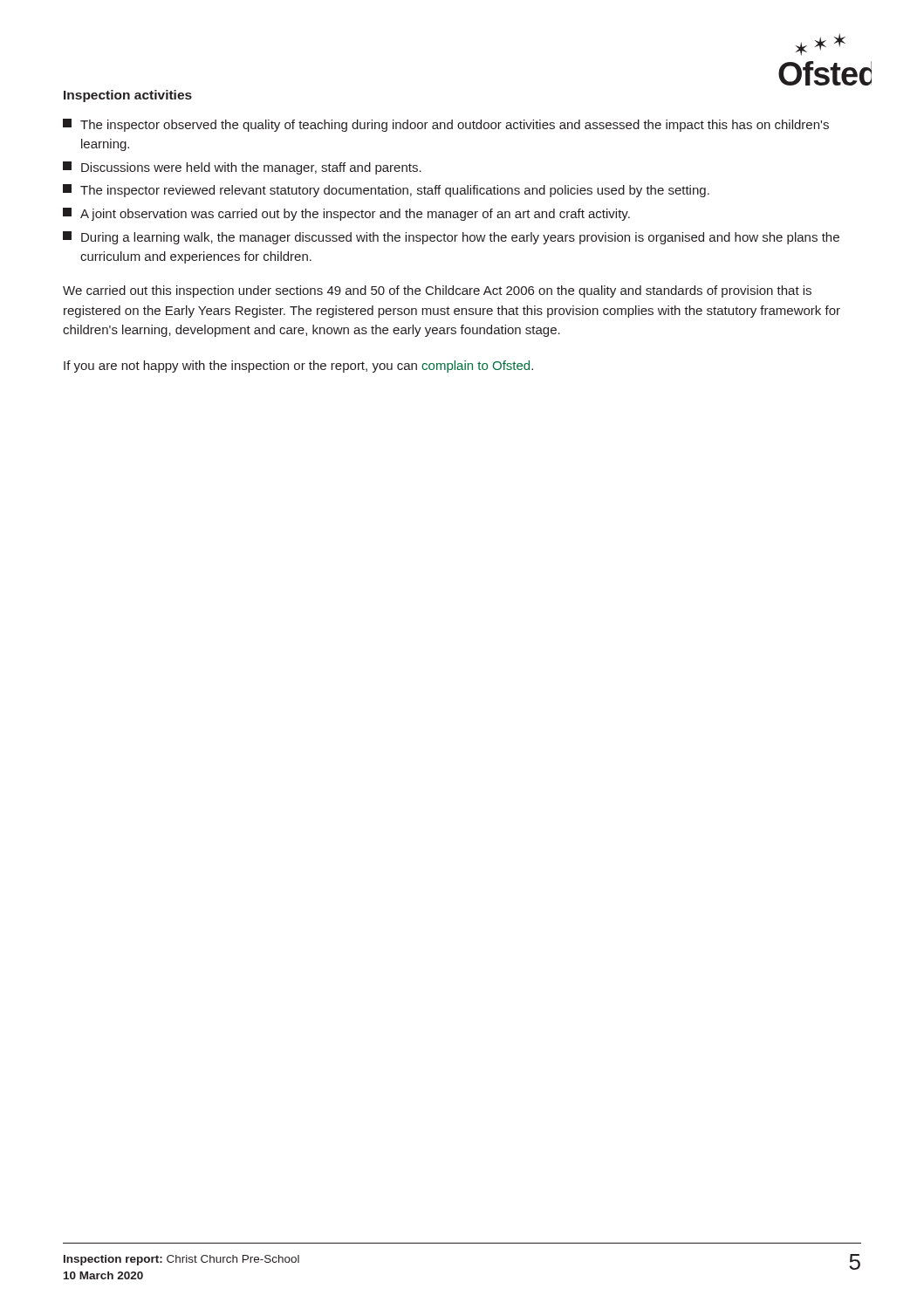Point to the text block starting "Discussions were held with the manager, staff and"
The height and width of the screenshot is (1309, 924).
coord(242,167)
